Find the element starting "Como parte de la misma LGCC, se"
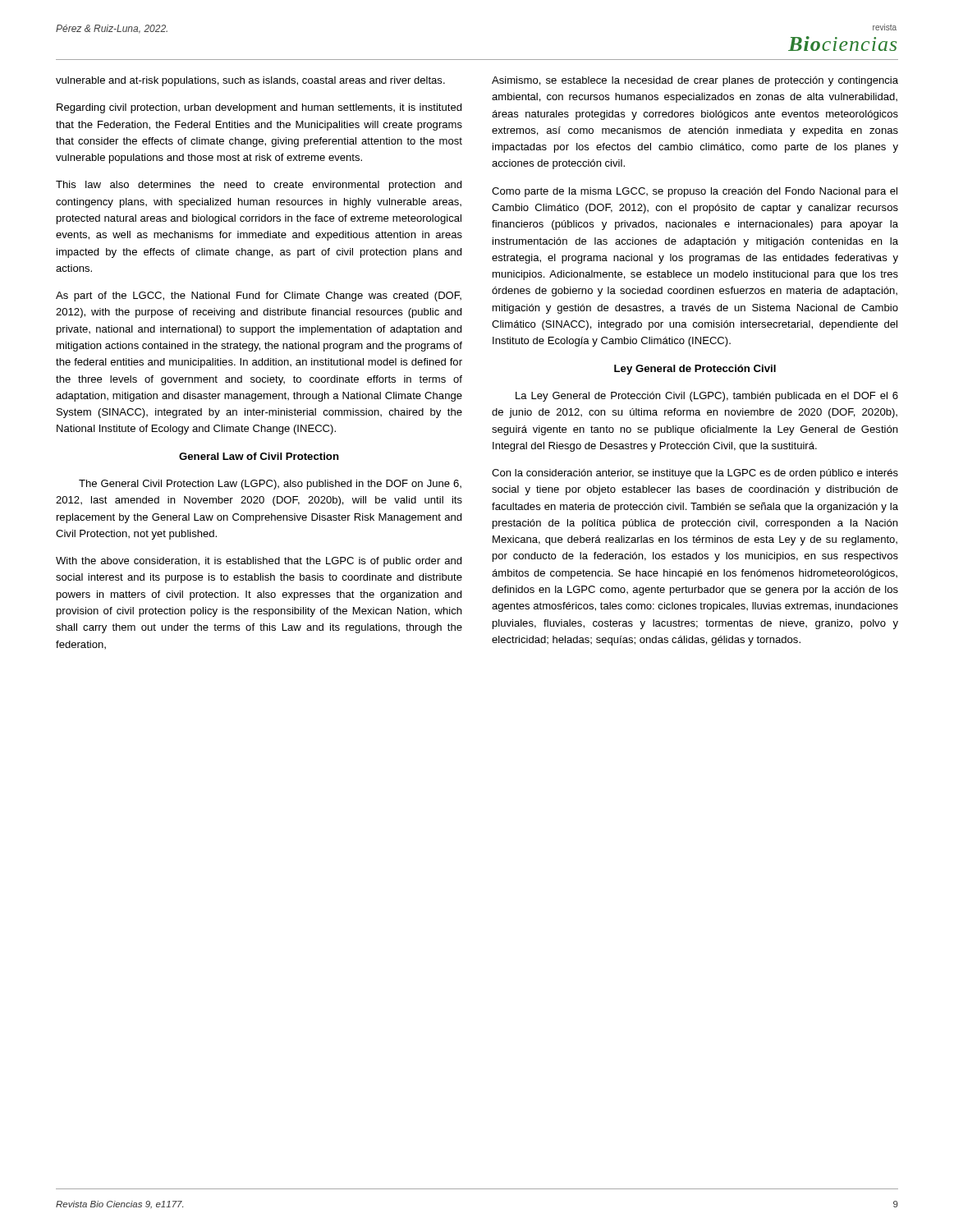 695,266
